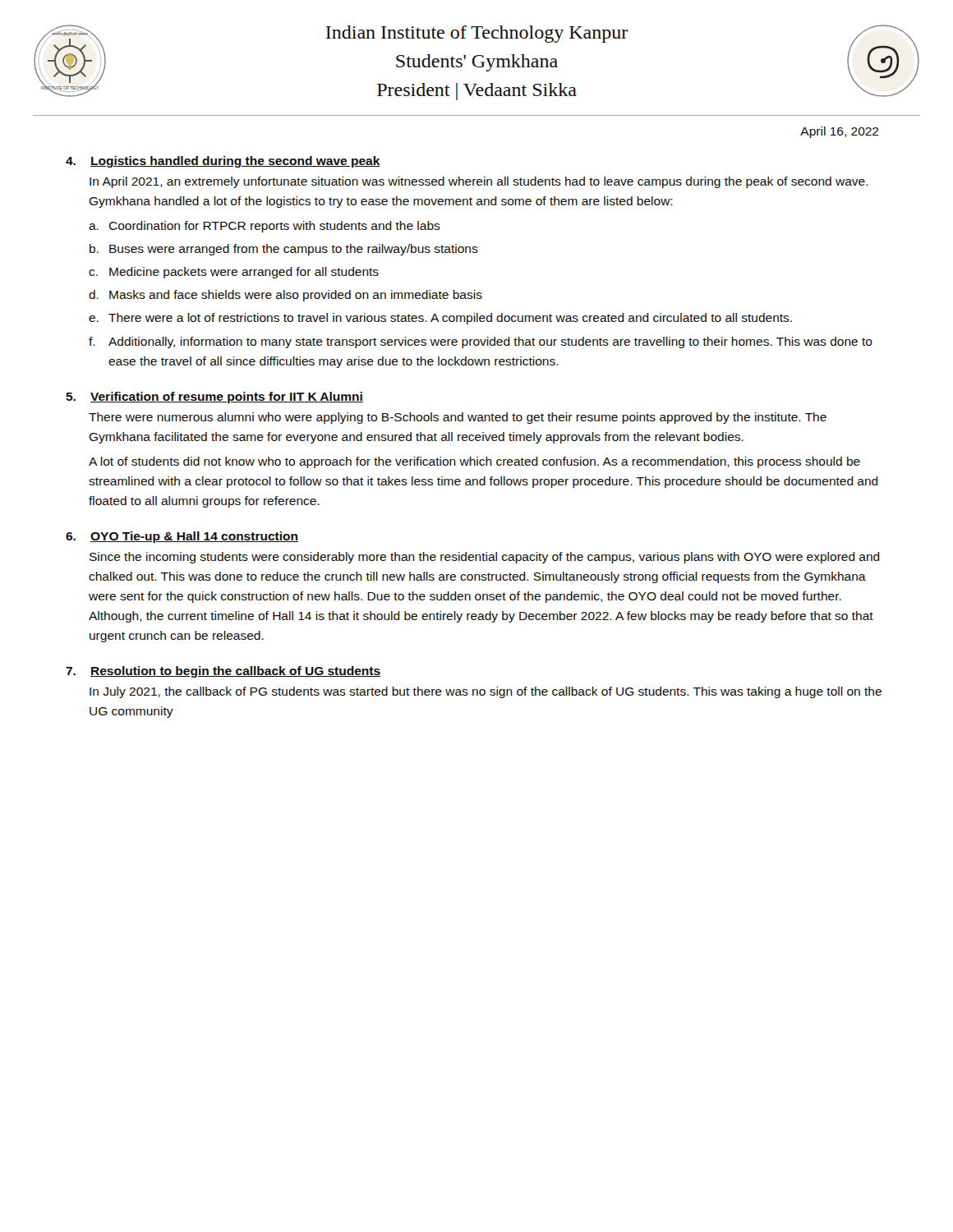Navigate to the block starting "Since the incoming students were considerably more"
This screenshot has width=953, height=1232.
coord(488,596)
